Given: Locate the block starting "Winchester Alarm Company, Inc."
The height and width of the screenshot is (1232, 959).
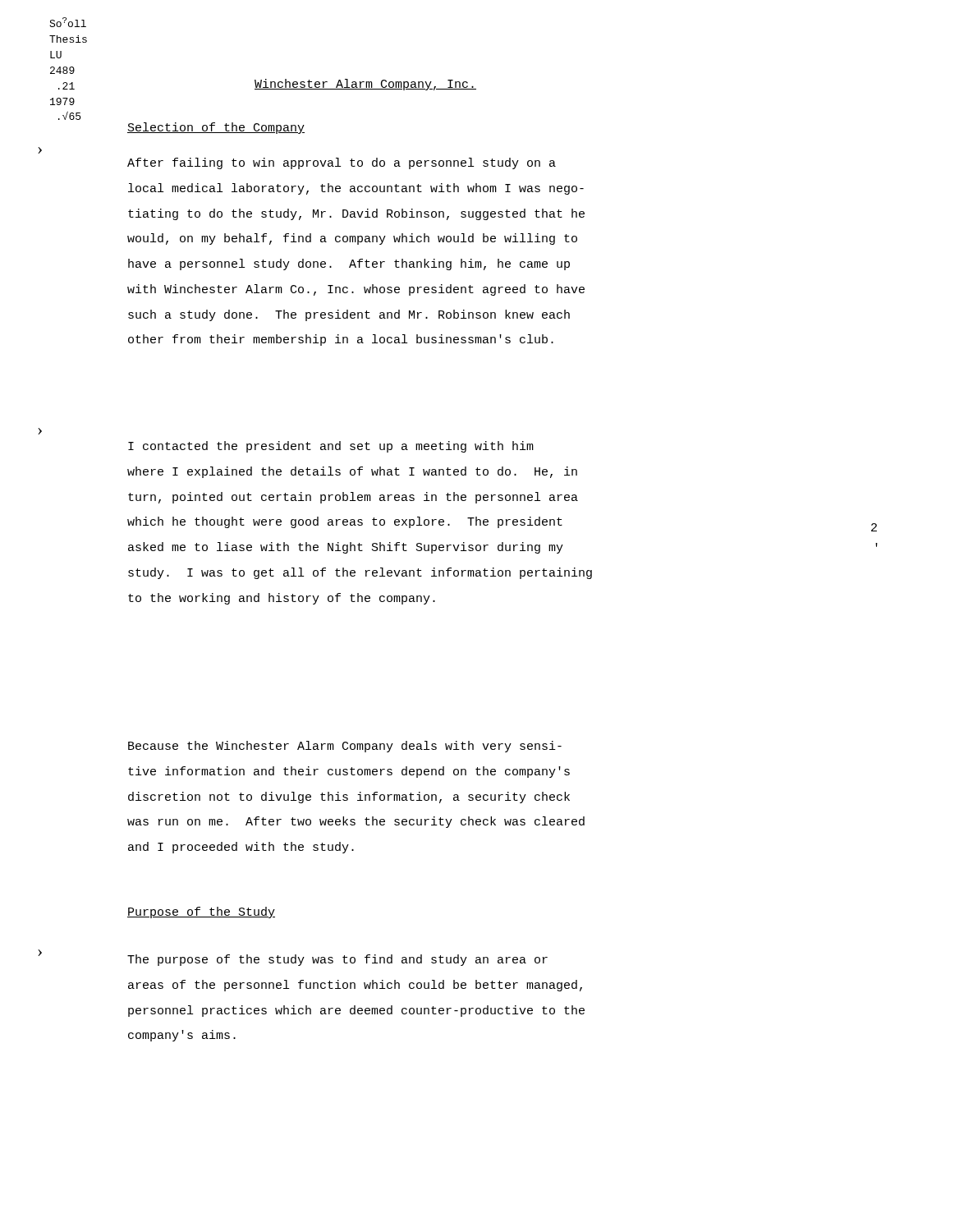Looking at the screenshot, I should [x=365, y=85].
